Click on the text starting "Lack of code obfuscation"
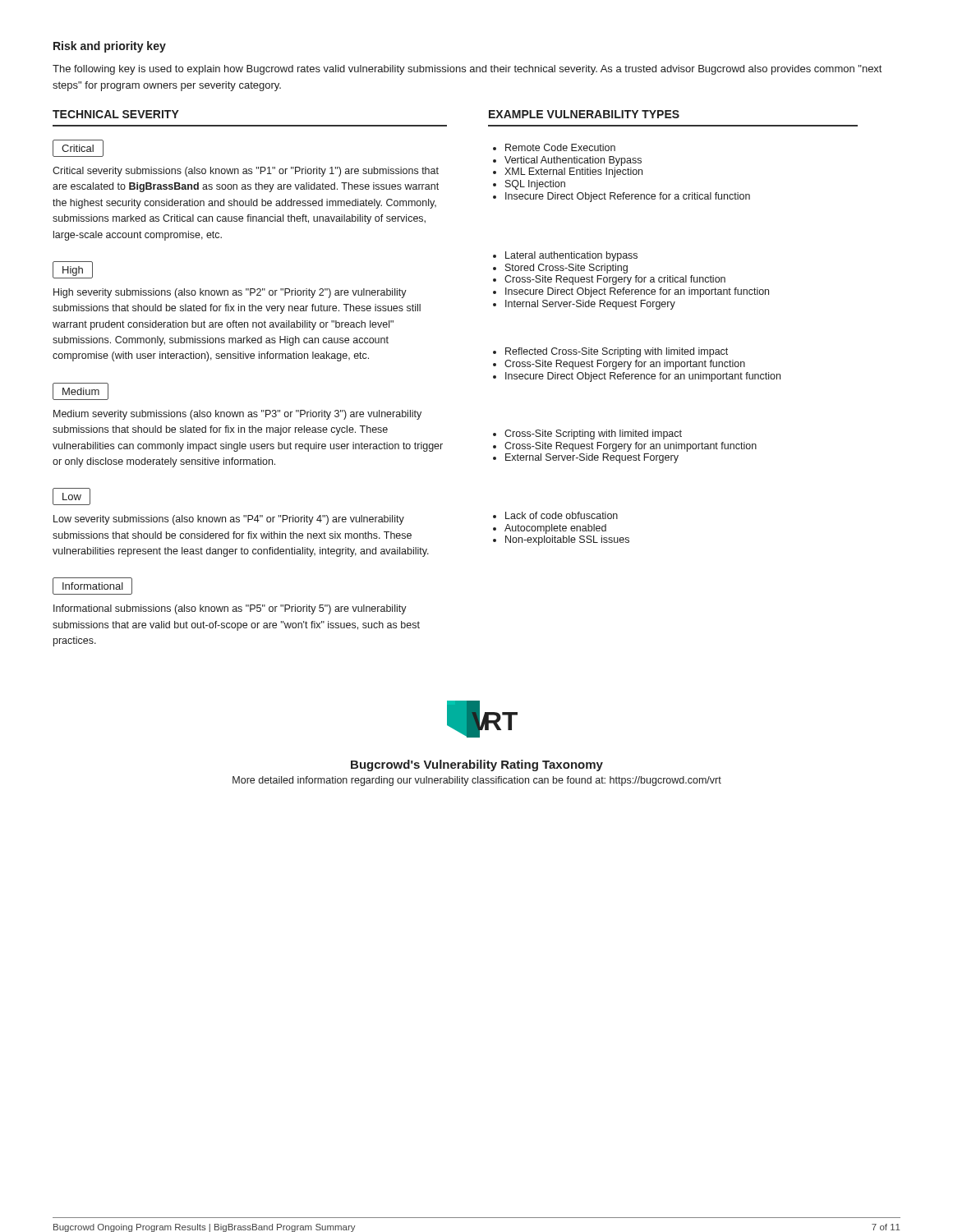953x1232 pixels. click(x=555, y=515)
